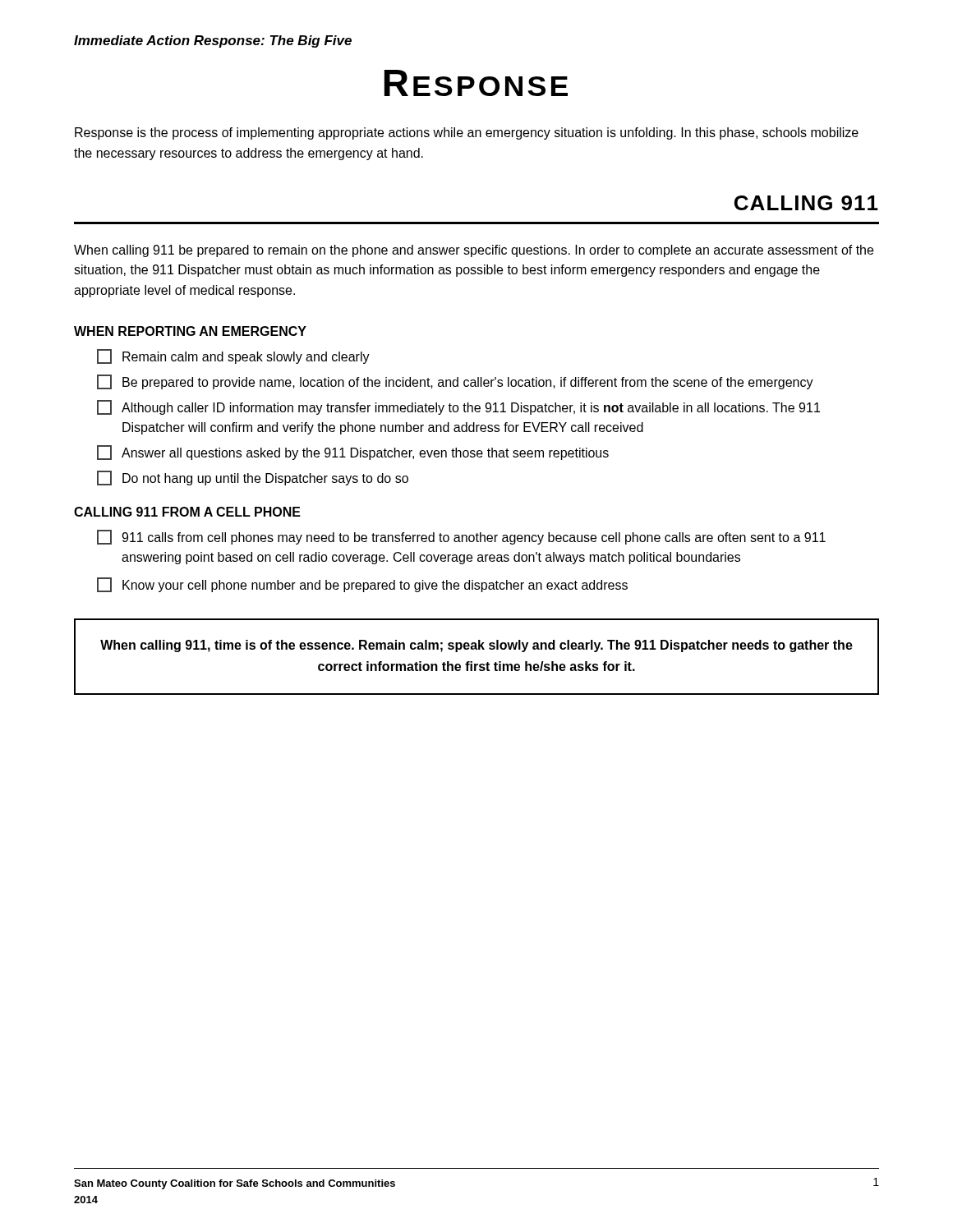Point to the block beginning "Know your cell phone"

[x=362, y=586]
